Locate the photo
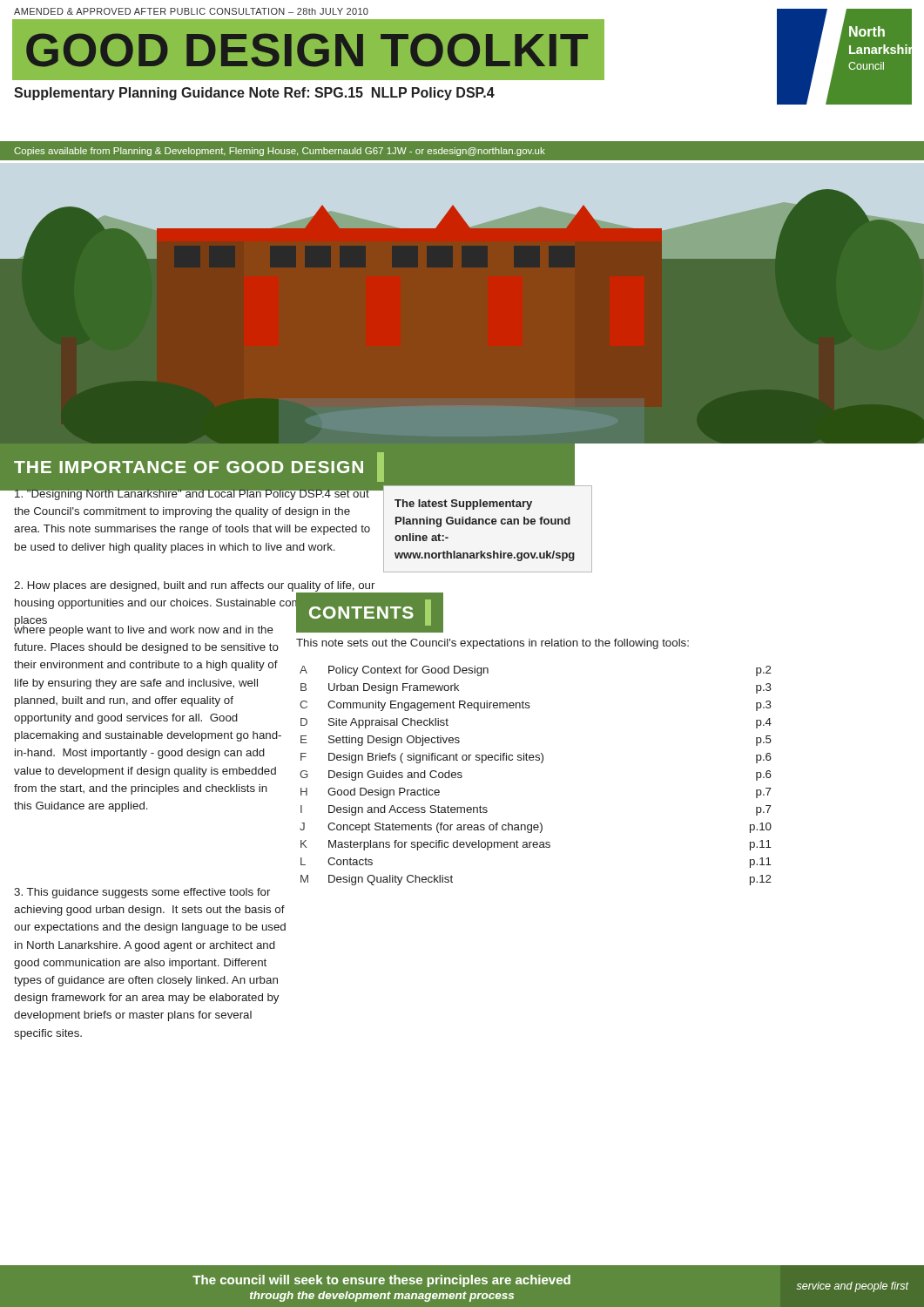 462,303
